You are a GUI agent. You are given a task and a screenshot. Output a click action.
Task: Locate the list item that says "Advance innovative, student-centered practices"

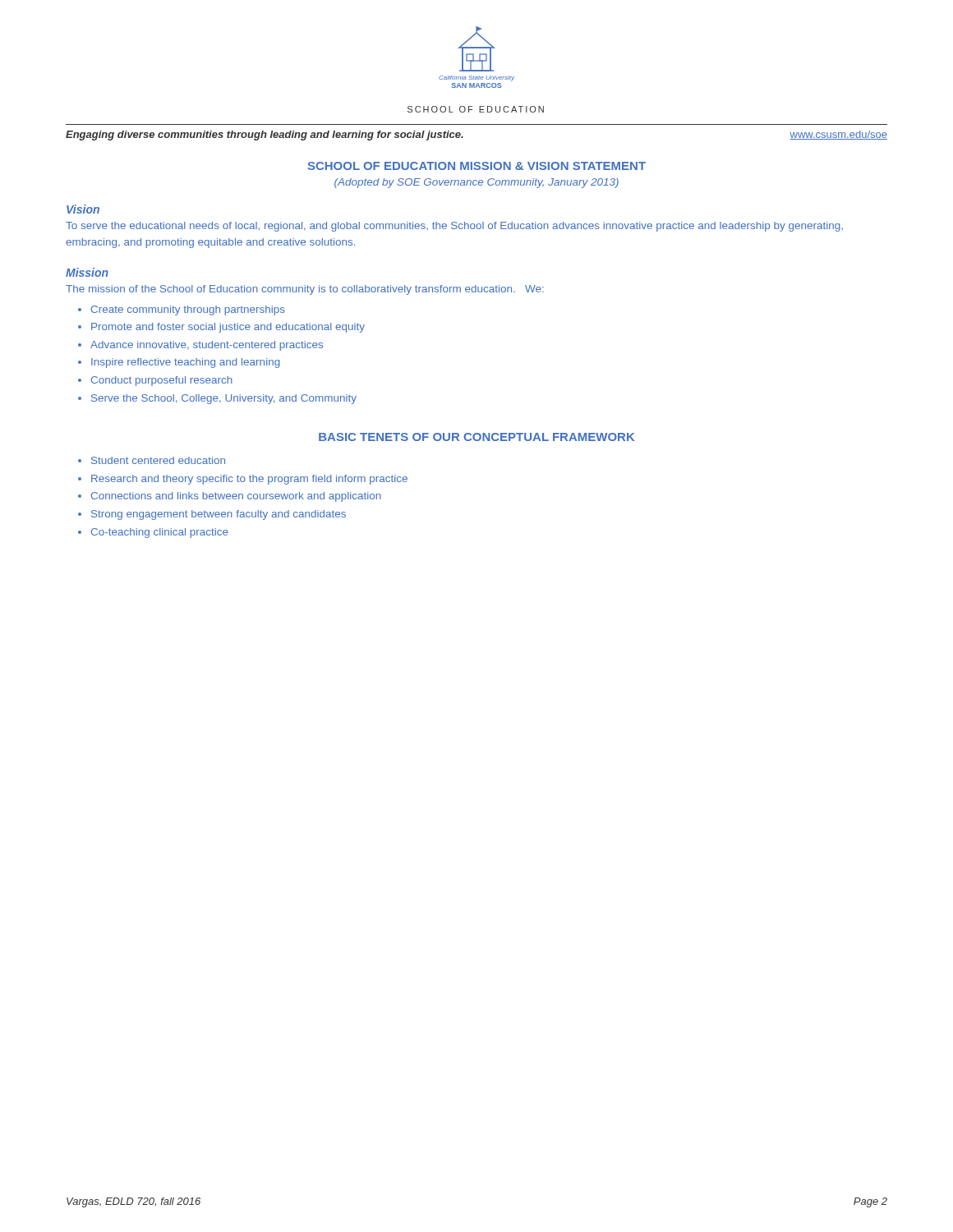(x=207, y=344)
